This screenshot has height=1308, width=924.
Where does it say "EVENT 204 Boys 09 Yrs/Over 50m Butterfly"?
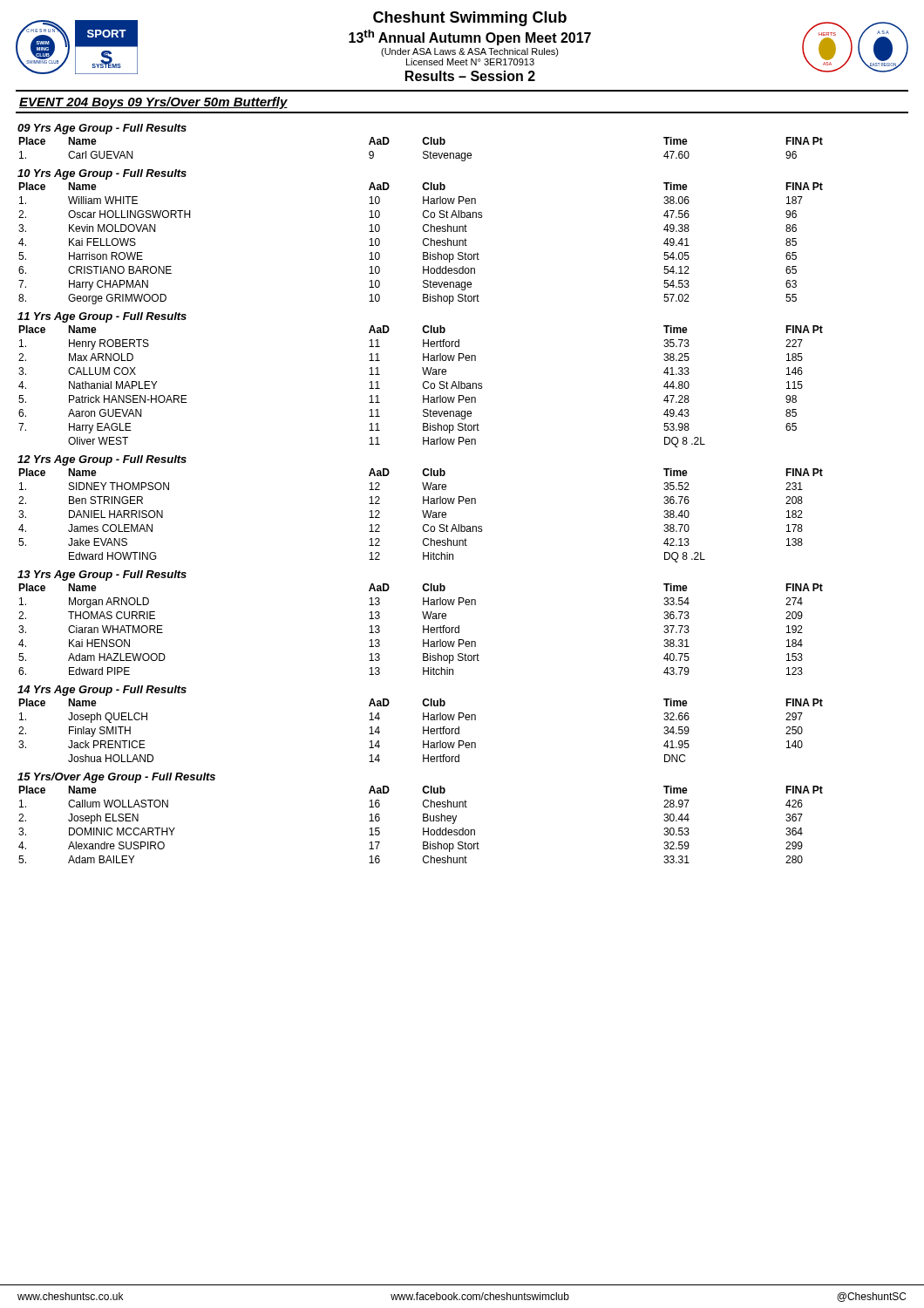[153, 102]
